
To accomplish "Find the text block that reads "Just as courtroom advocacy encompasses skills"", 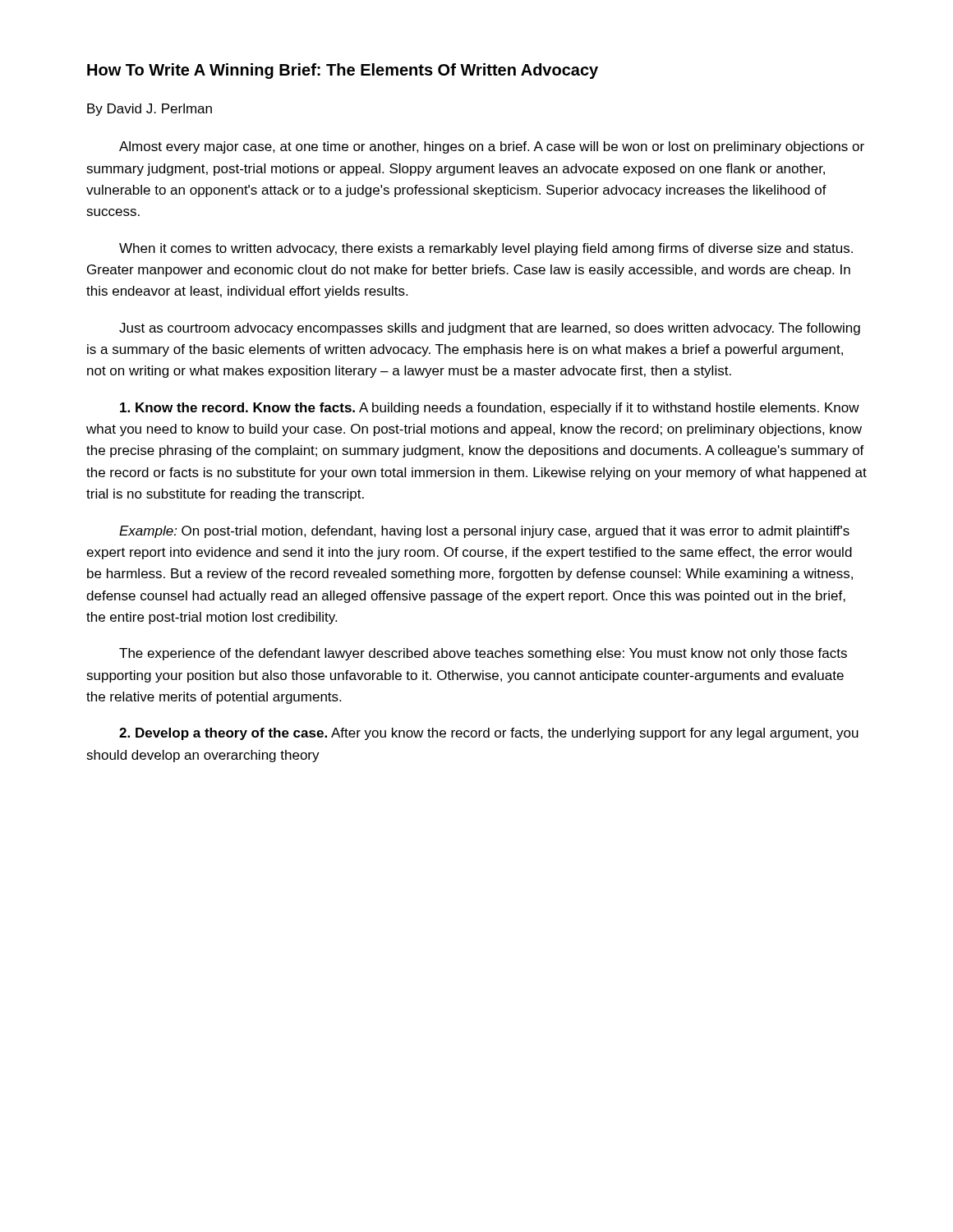I will pyautogui.click(x=473, y=350).
